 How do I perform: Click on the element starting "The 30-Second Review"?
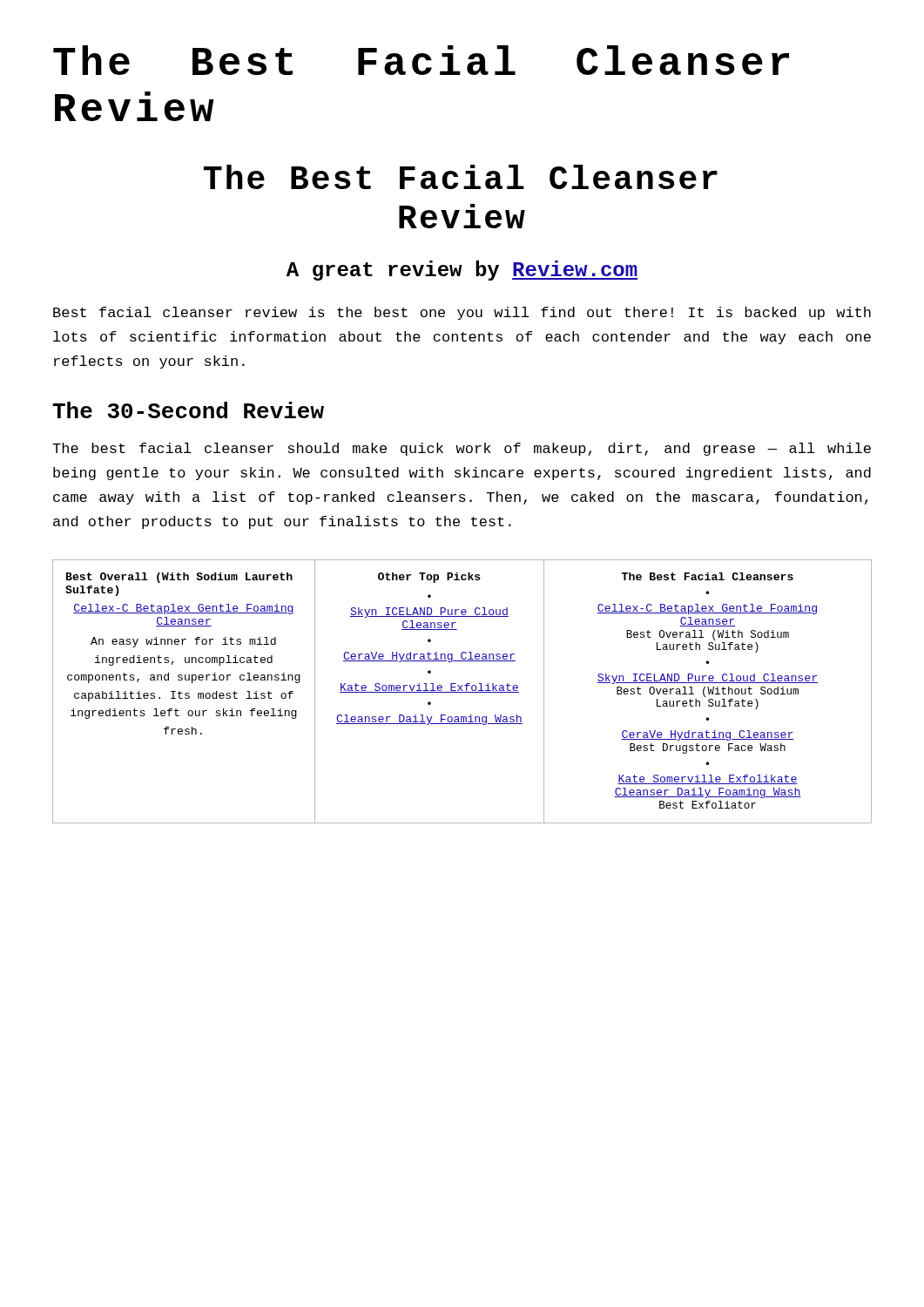pyautogui.click(x=188, y=412)
